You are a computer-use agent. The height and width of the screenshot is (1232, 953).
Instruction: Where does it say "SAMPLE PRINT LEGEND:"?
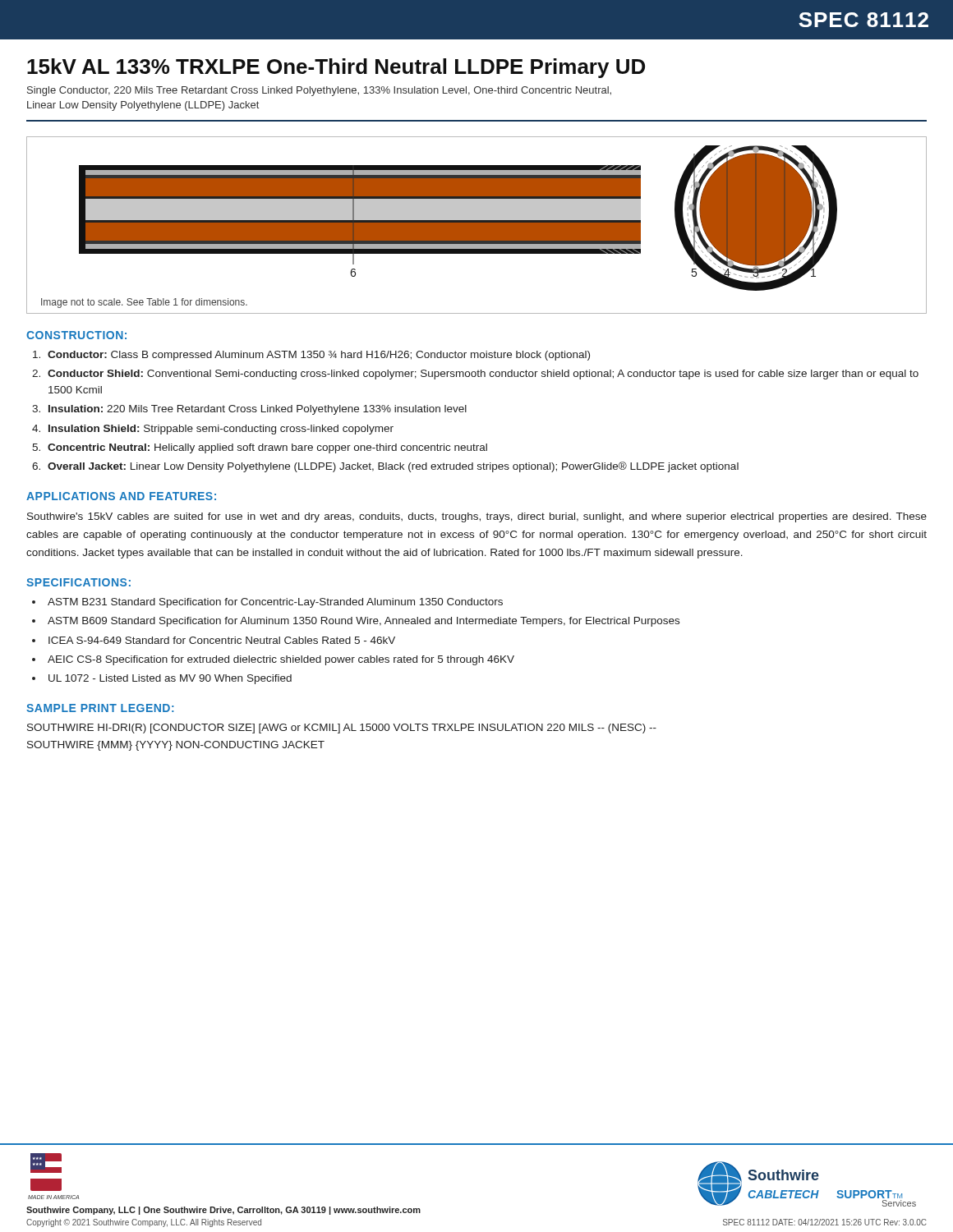coord(101,708)
